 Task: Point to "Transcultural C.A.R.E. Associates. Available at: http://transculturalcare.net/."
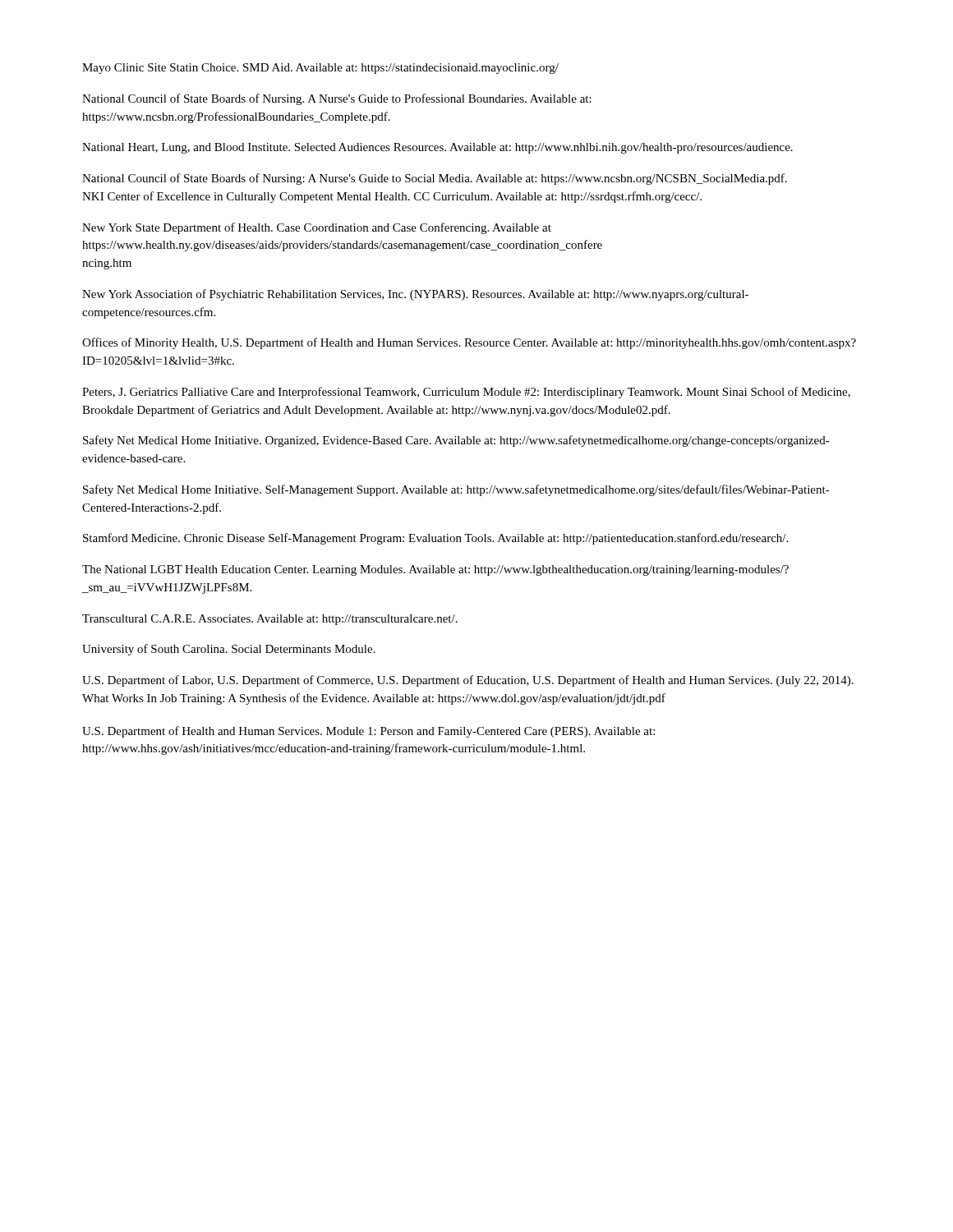[x=270, y=618]
